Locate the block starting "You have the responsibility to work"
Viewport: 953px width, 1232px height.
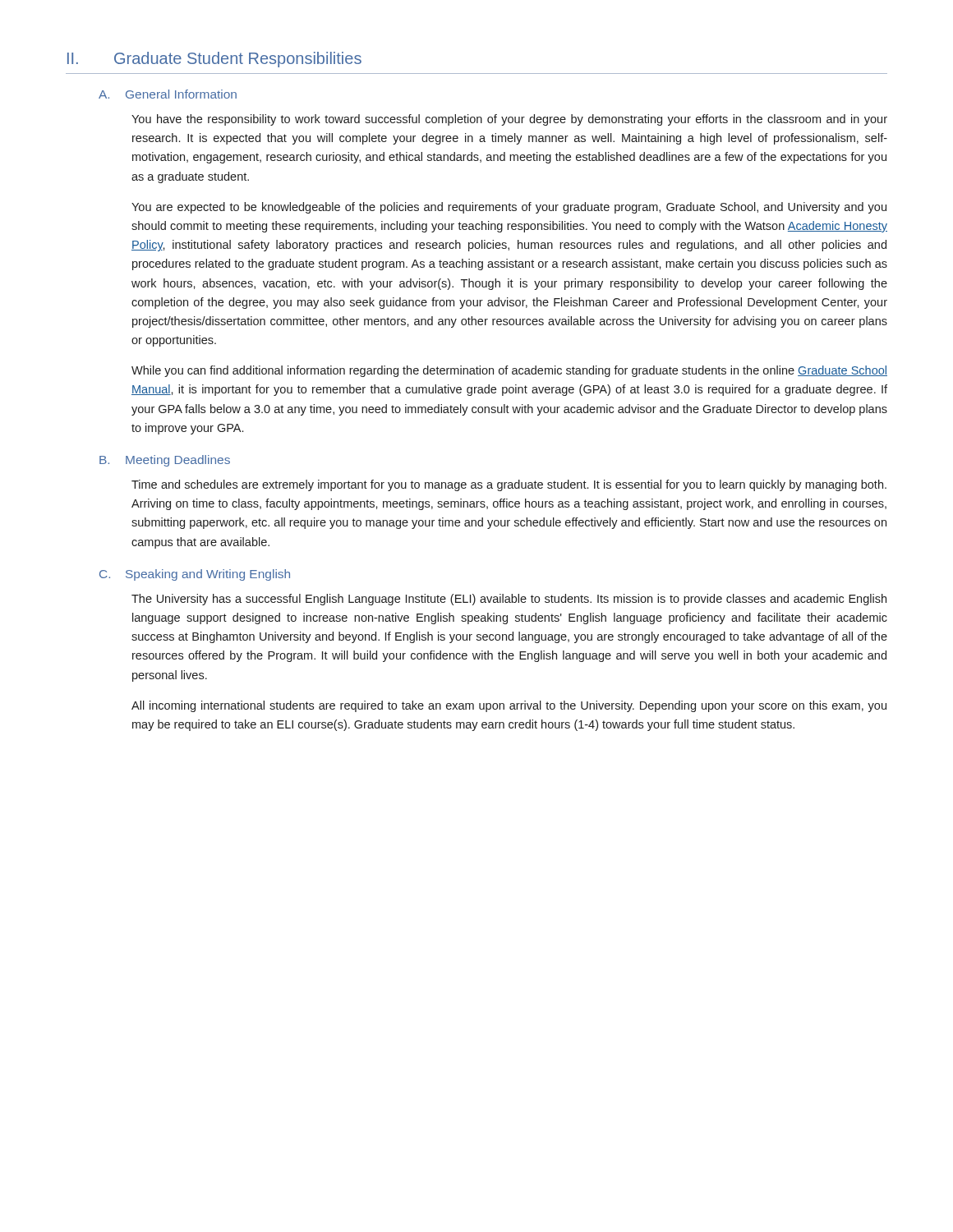(509, 148)
